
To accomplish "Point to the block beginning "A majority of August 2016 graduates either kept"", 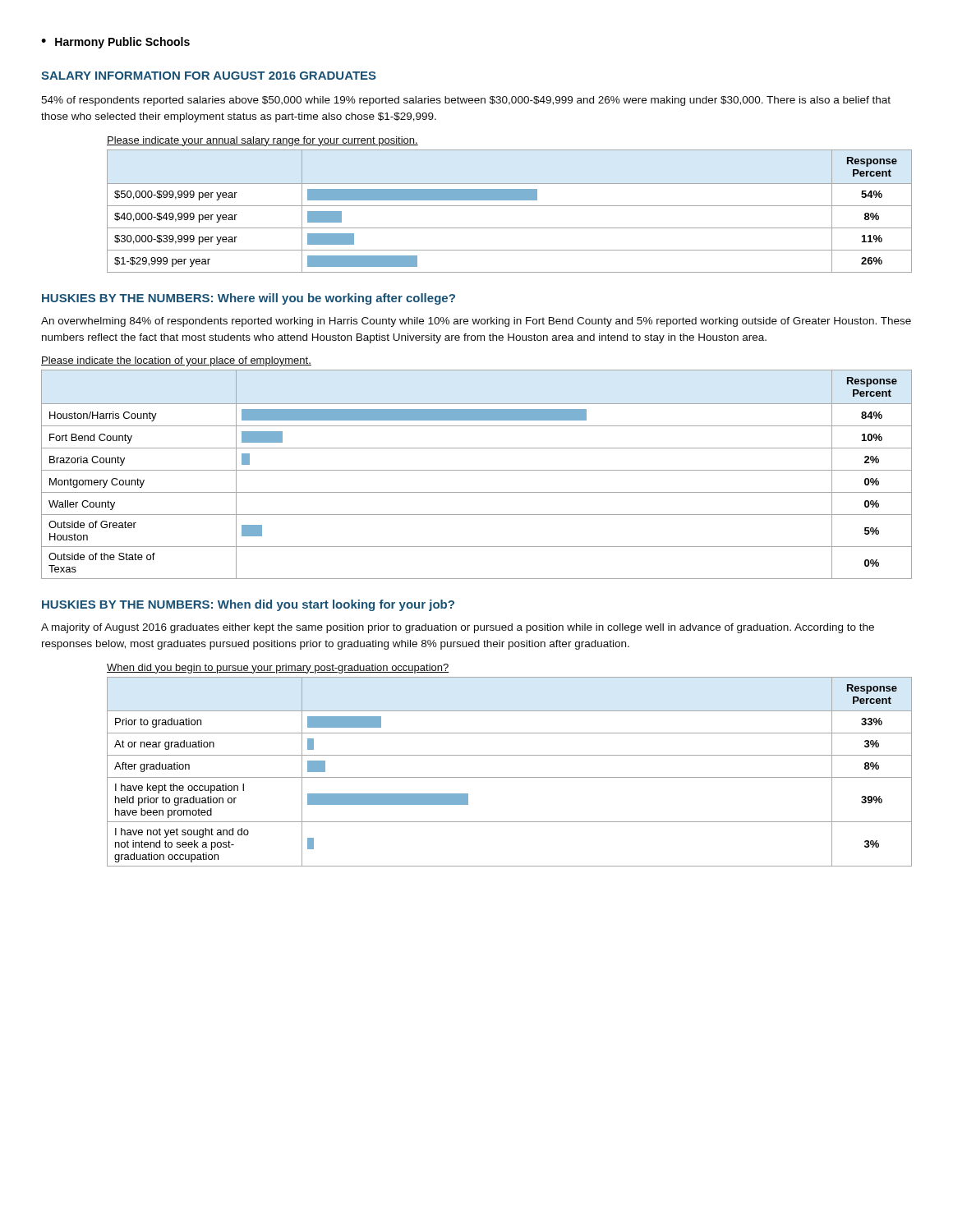I will pyautogui.click(x=458, y=635).
